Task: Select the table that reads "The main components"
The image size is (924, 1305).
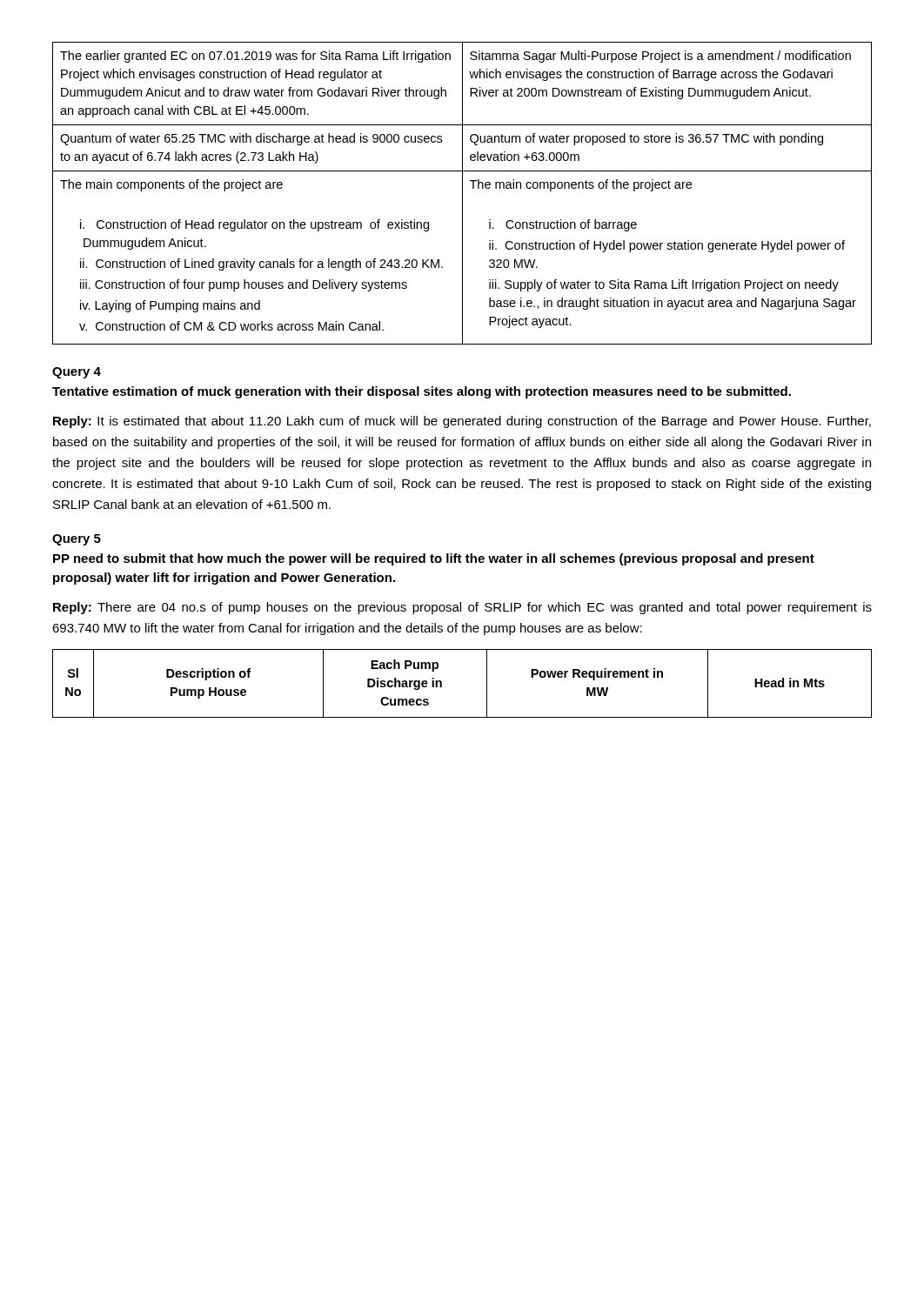Action: 462,193
